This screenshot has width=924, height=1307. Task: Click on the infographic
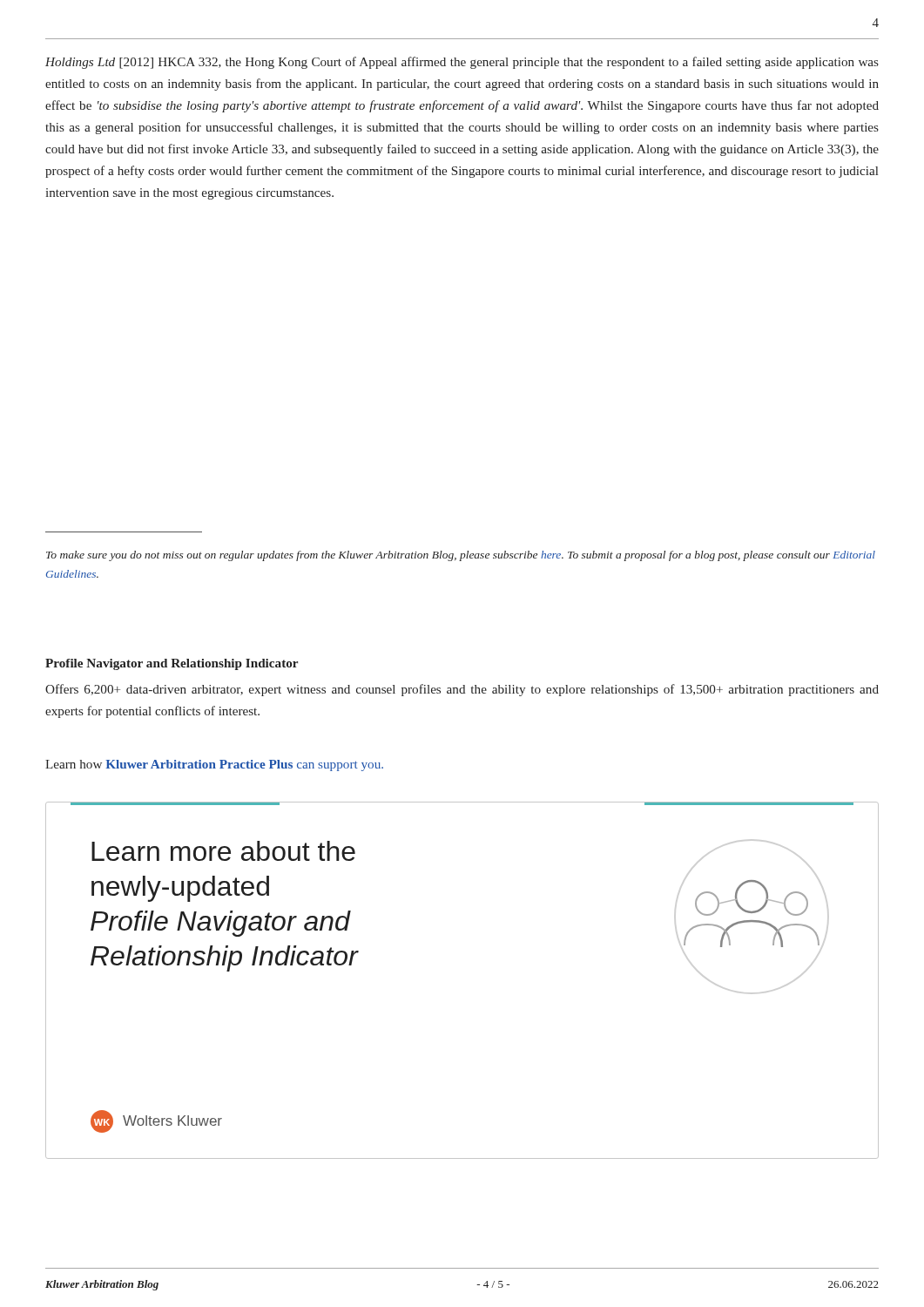coord(462,980)
